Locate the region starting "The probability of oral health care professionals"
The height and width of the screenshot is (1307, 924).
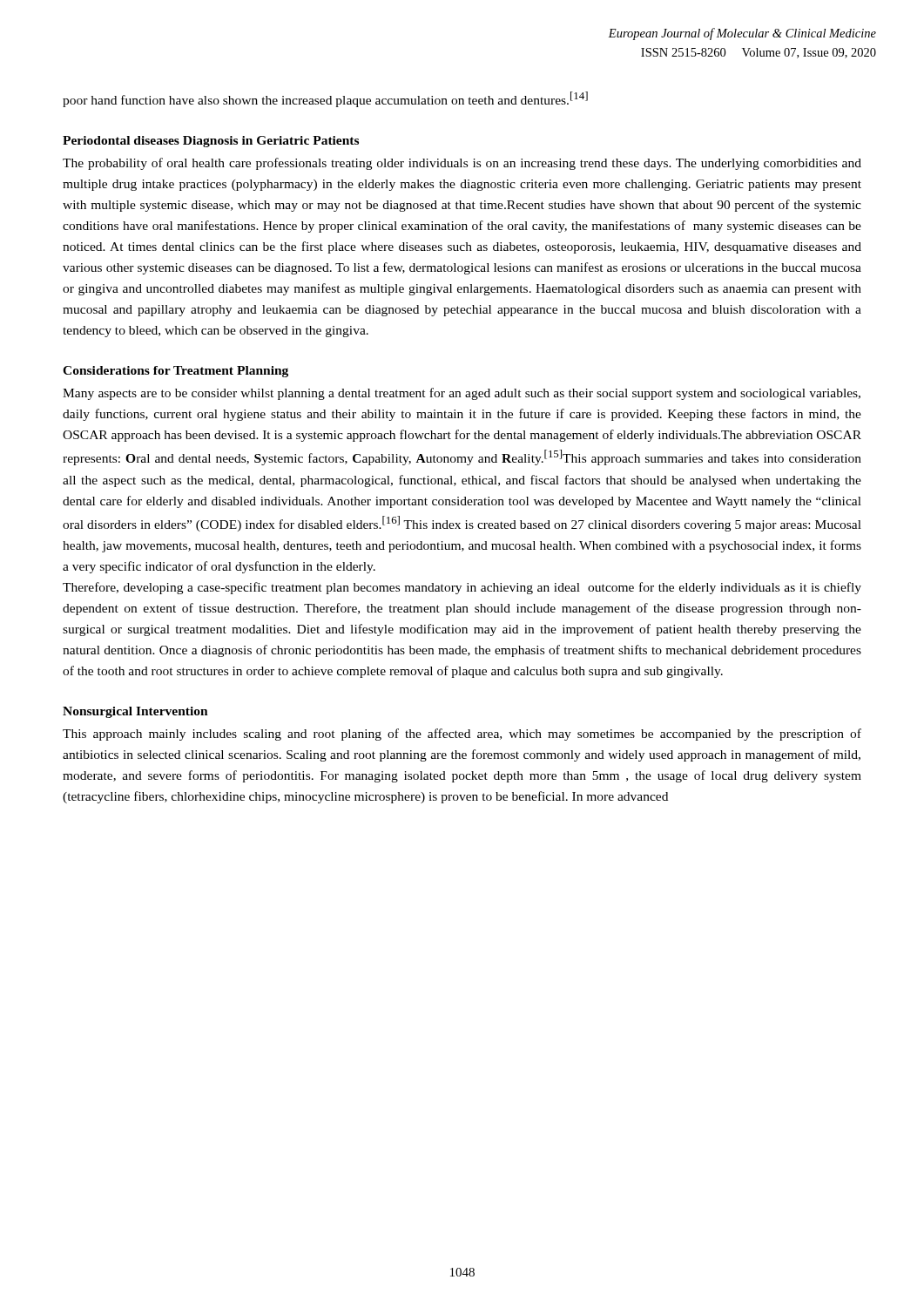pos(462,247)
